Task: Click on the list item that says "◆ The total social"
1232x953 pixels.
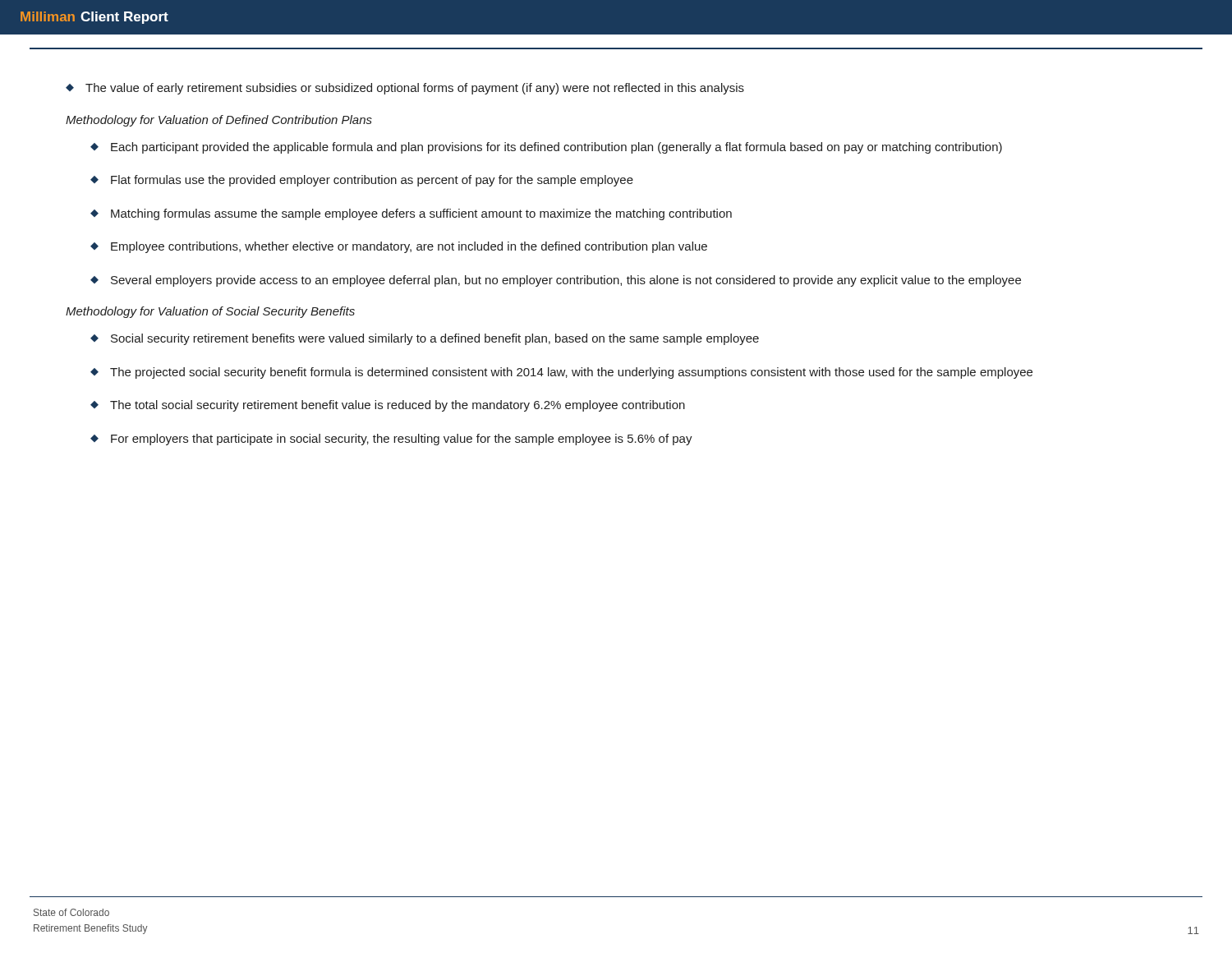Action: (x=388, y=405)
